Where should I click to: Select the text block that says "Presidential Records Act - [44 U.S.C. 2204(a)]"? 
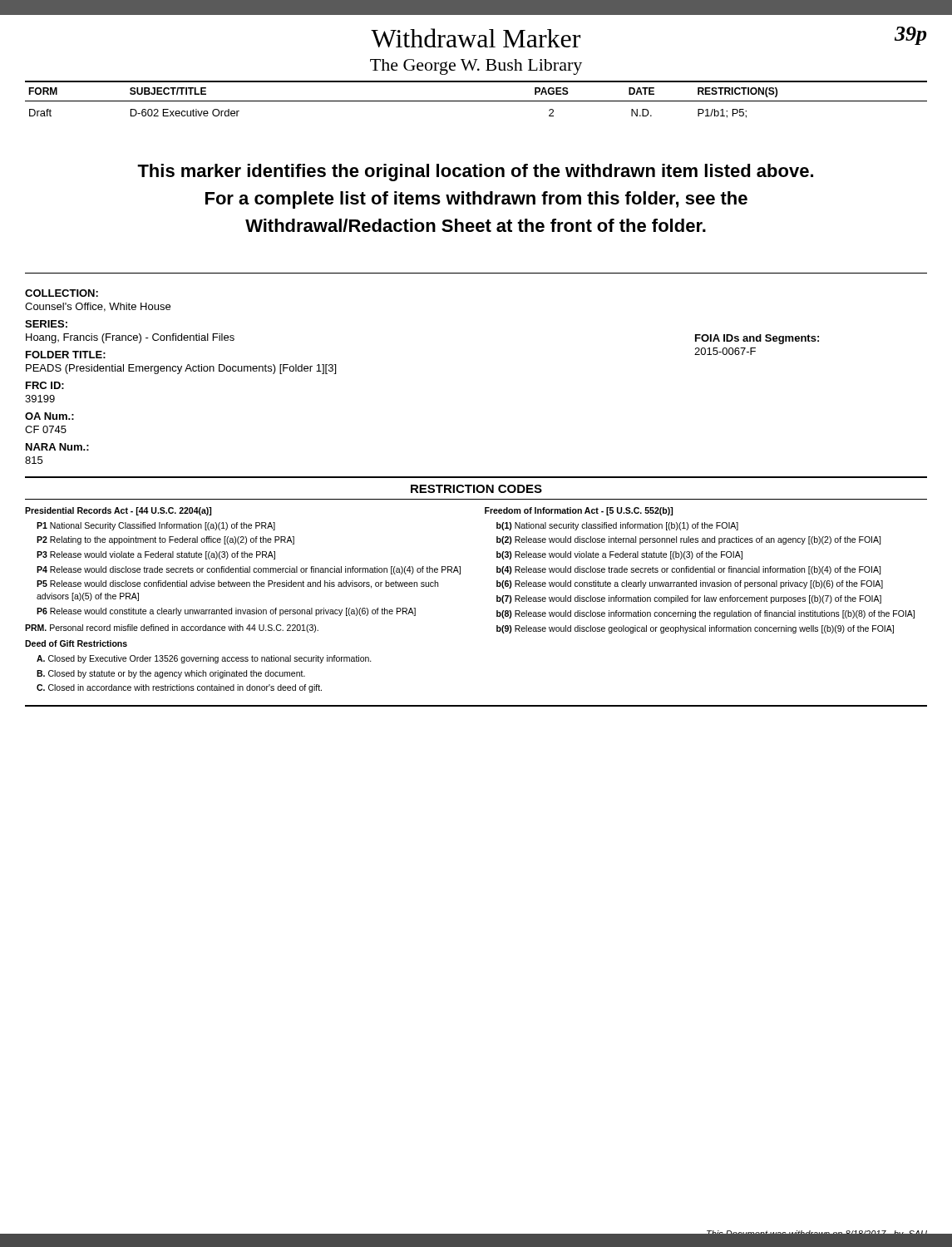click(x=246, y=599)
